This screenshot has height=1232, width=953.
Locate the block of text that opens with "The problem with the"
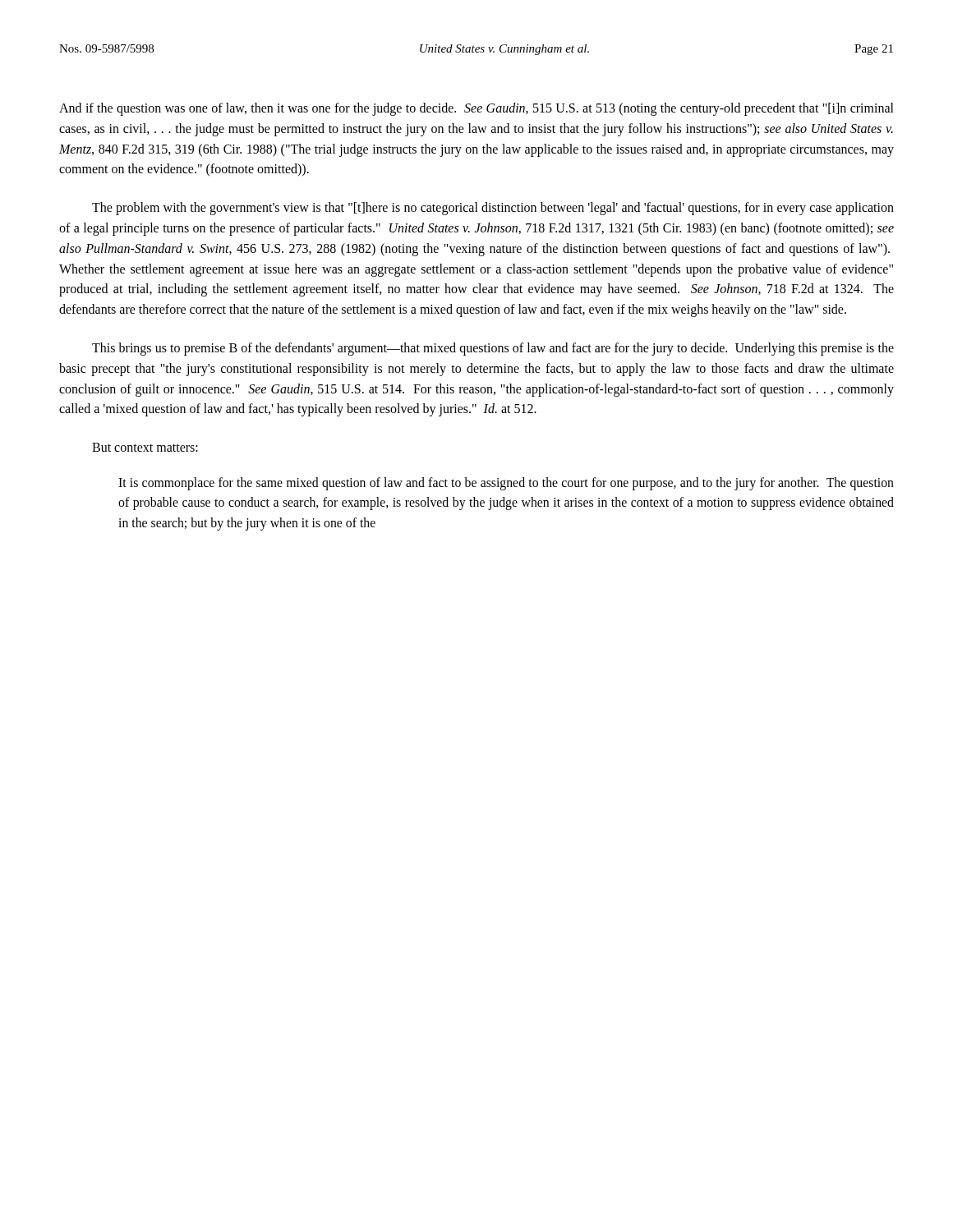point(476,259)
